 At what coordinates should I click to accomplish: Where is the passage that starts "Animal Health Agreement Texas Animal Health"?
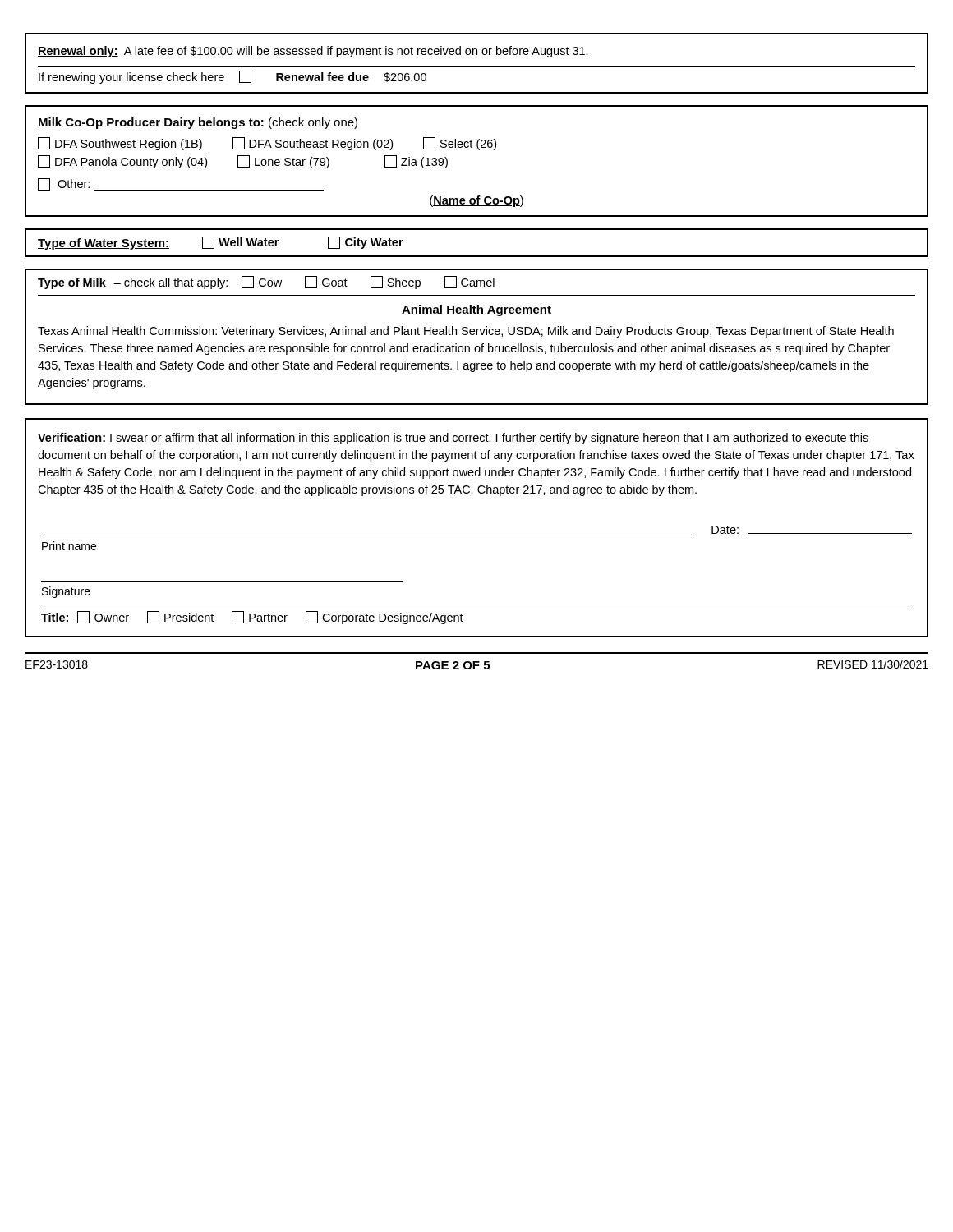tap(476, 343)
